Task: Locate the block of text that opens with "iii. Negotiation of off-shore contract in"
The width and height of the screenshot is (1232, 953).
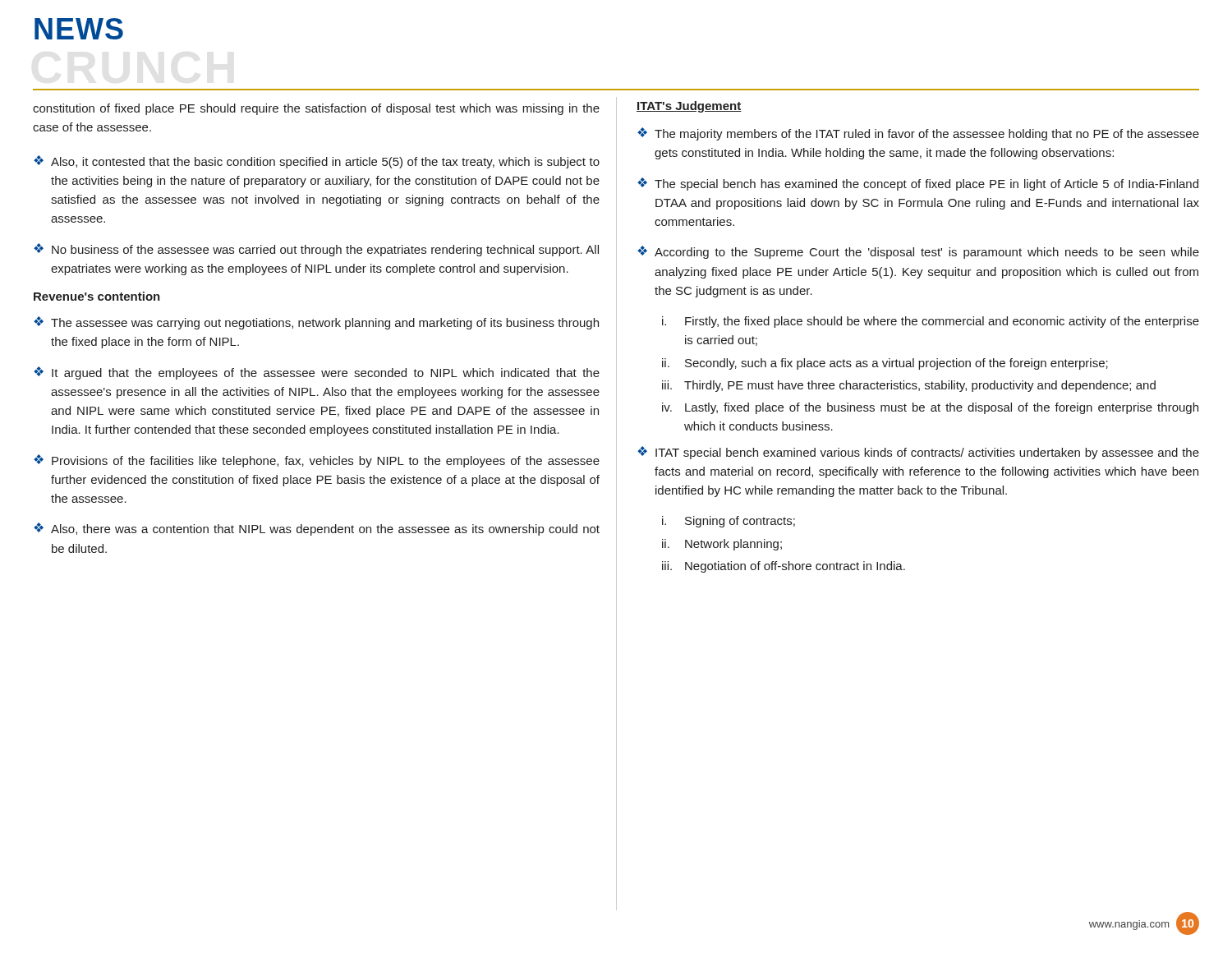Action: tap(784, 567)
